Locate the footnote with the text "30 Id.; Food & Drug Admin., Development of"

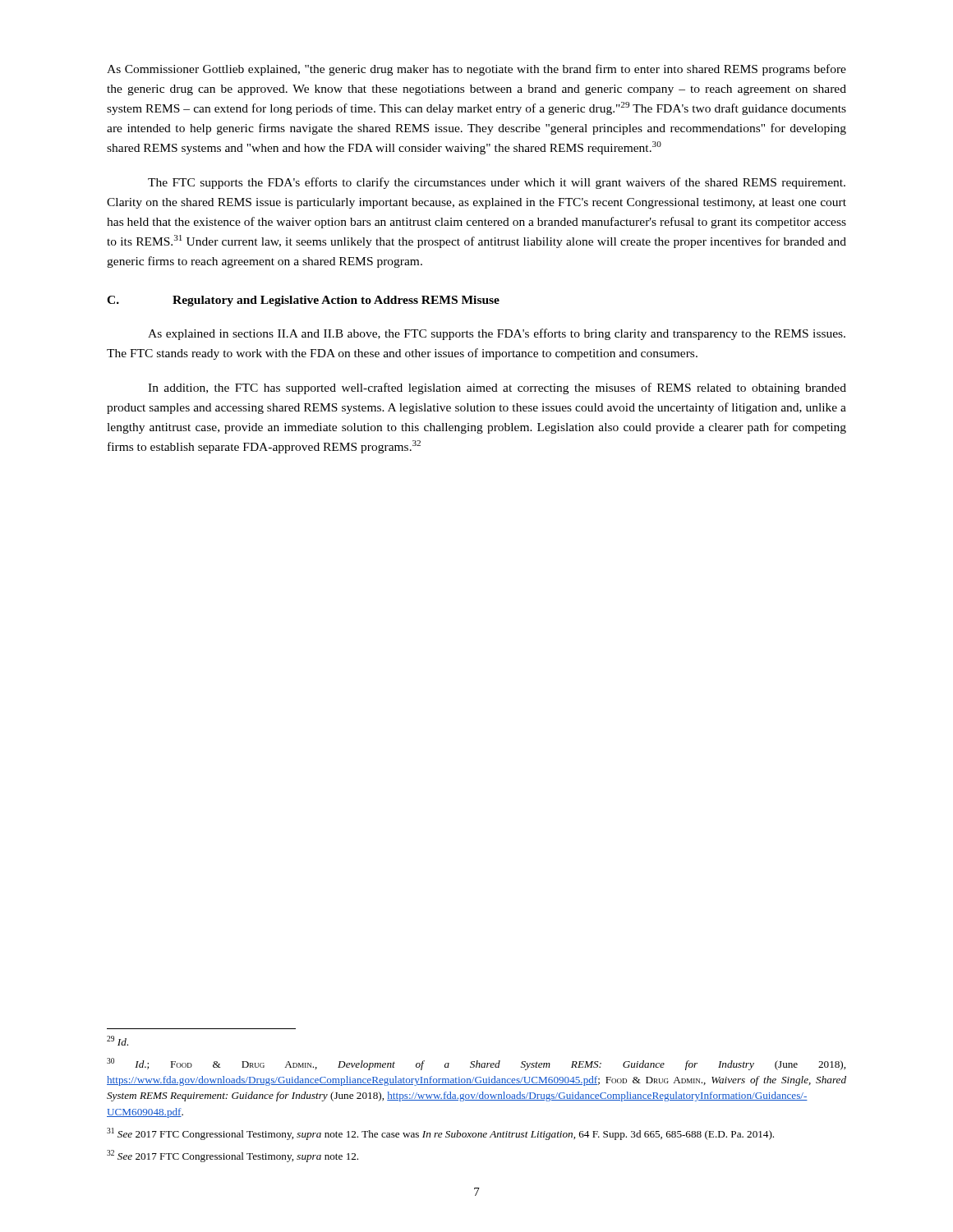tap(476, 1087)
